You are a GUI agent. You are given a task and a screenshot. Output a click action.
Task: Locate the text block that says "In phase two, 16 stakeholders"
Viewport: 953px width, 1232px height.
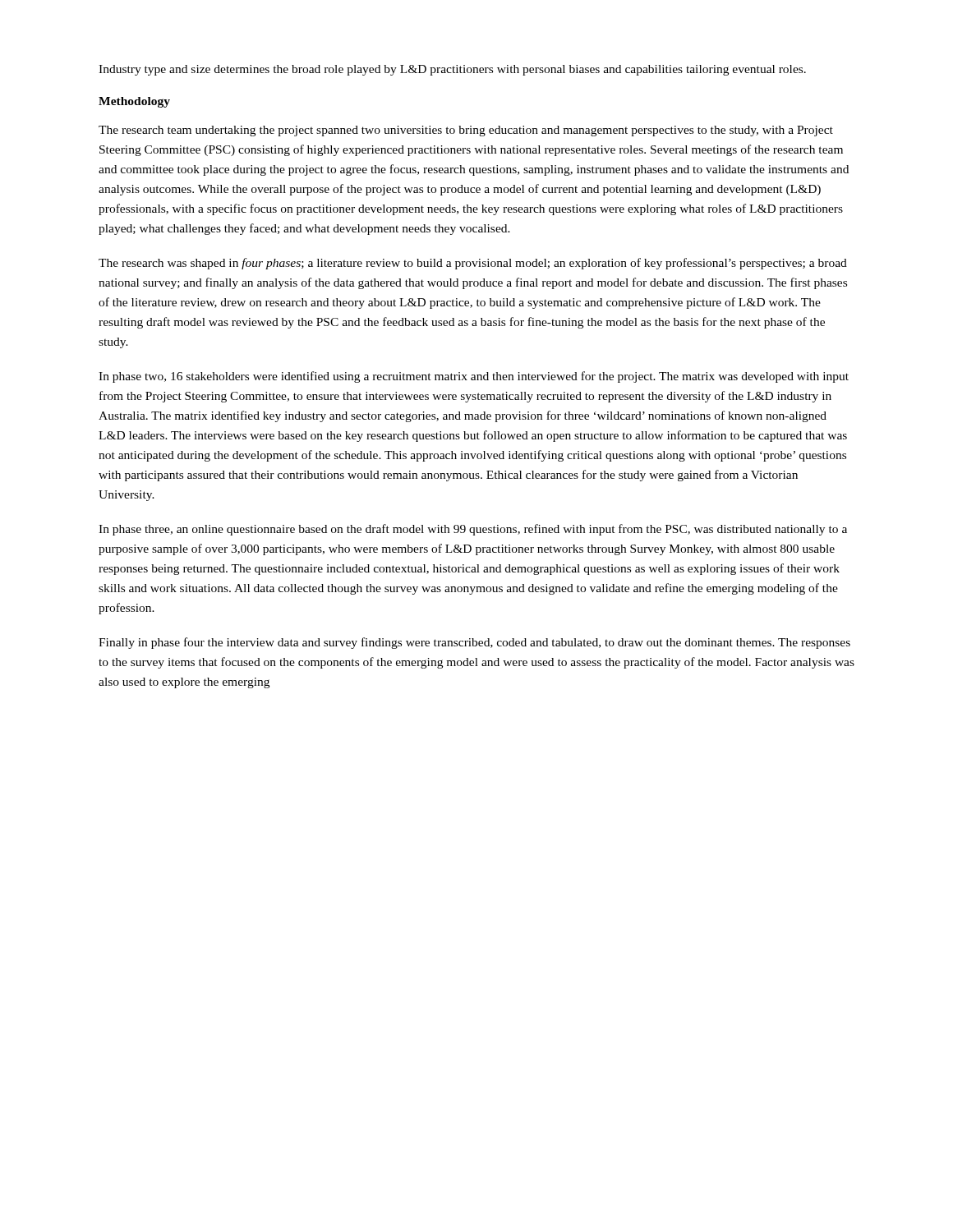coord(474,435)
